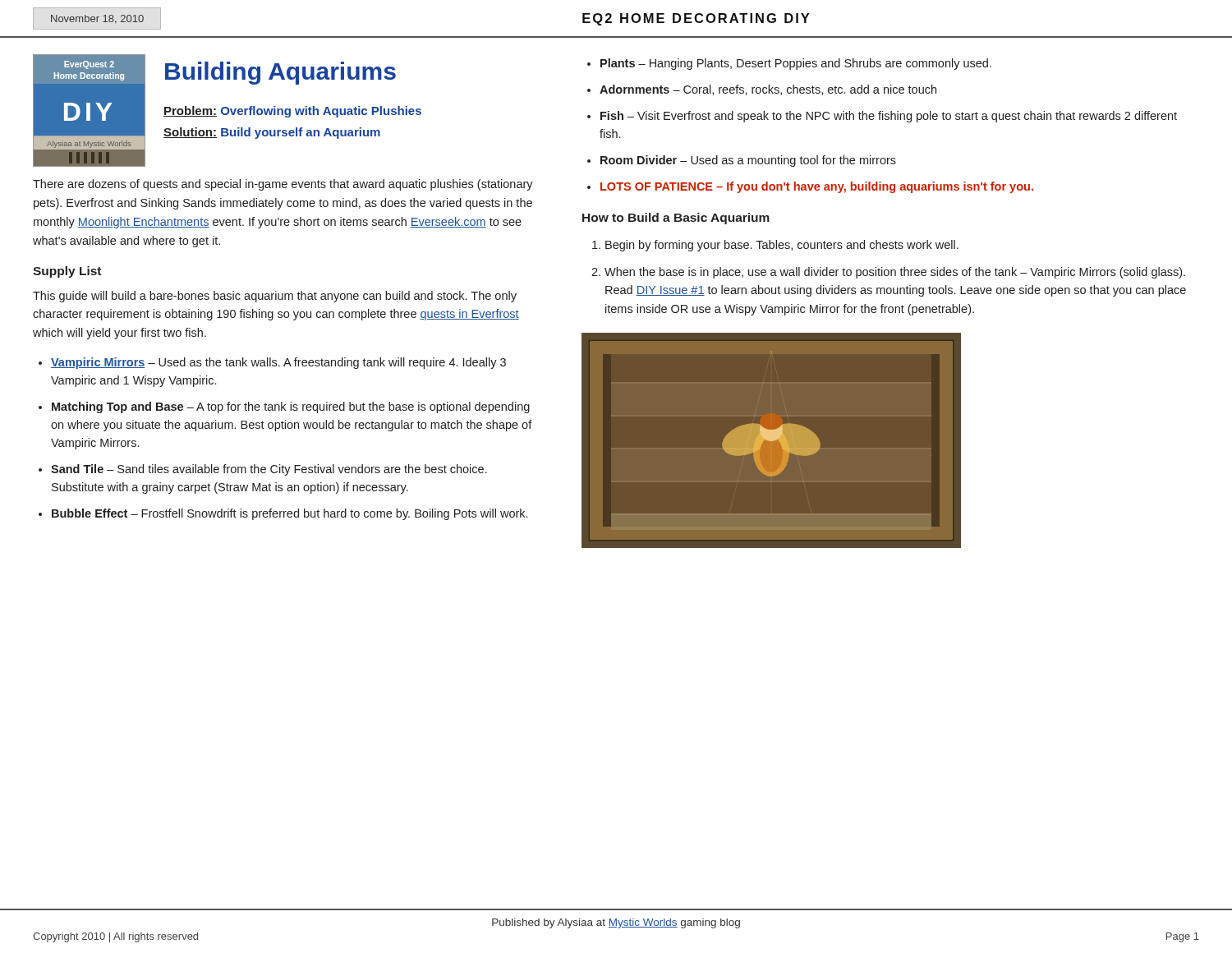The width and height of the screenshot is (1232, 953).
Task: Locate the list item containing "Adornments – Coral, reefs, rocks, chests, etc."
Action: [768, 90]
